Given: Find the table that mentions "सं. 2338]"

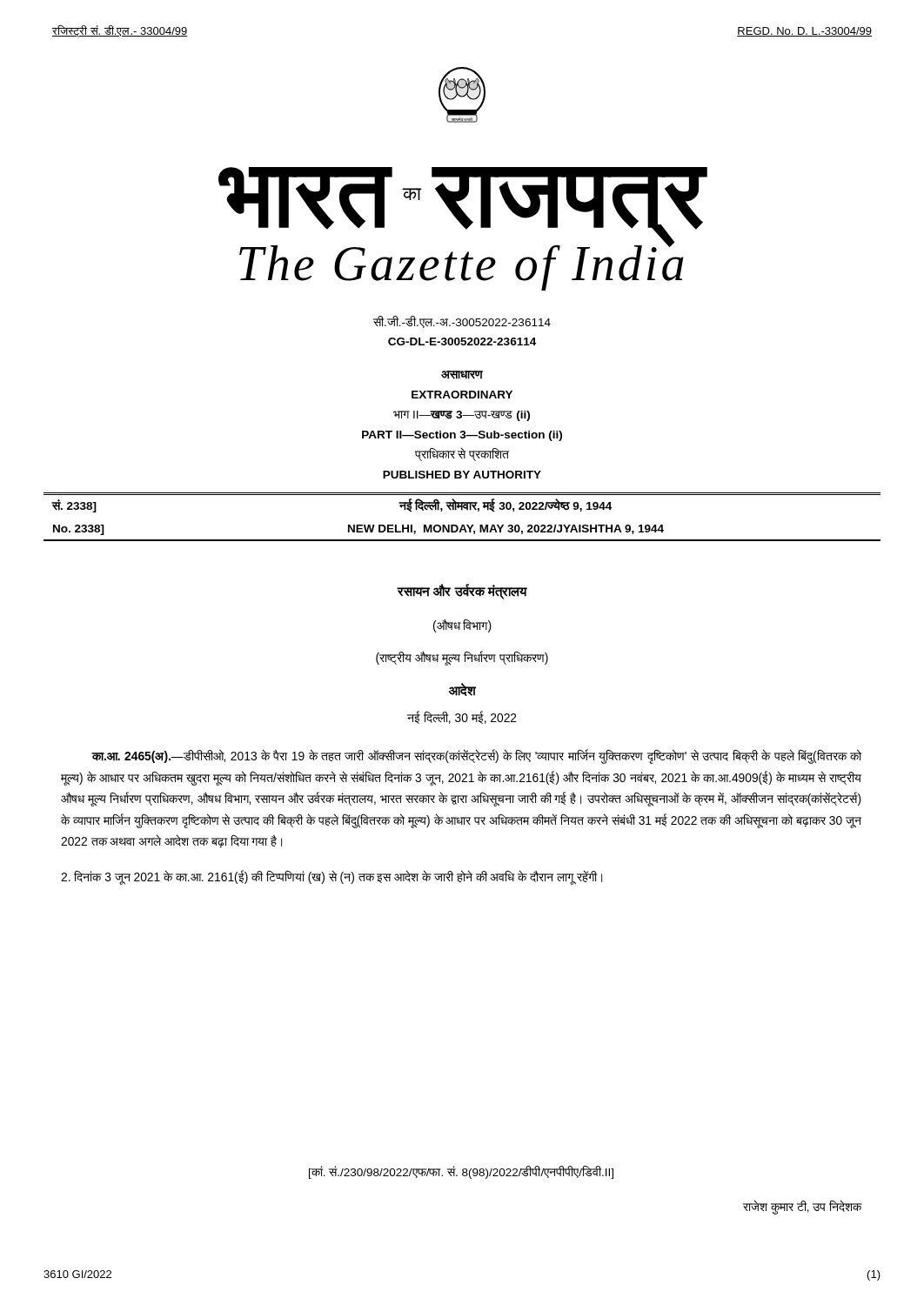Looking at the screenshot, I should tap(462, 517).
